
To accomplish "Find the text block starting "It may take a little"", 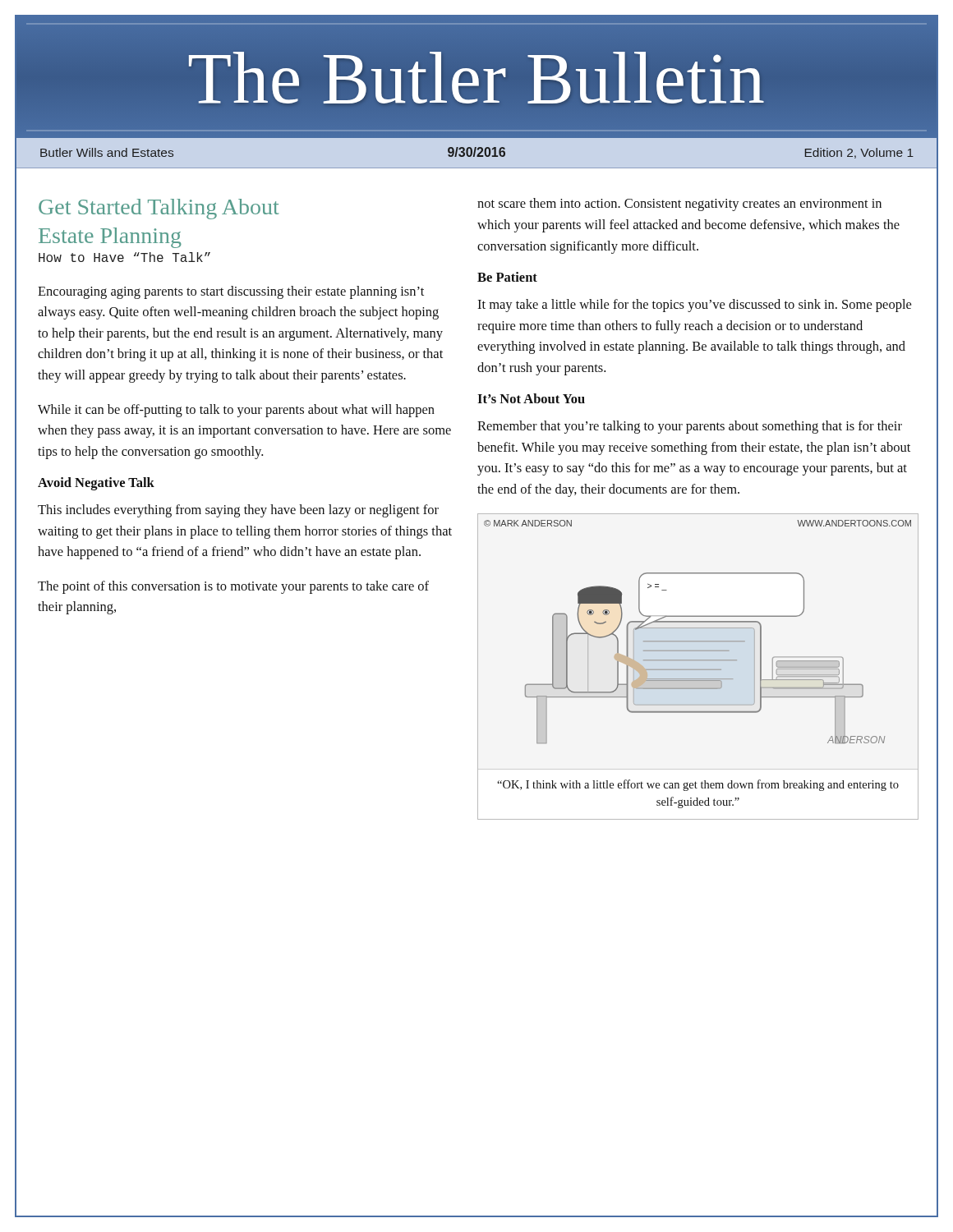I will pos(695,336).
